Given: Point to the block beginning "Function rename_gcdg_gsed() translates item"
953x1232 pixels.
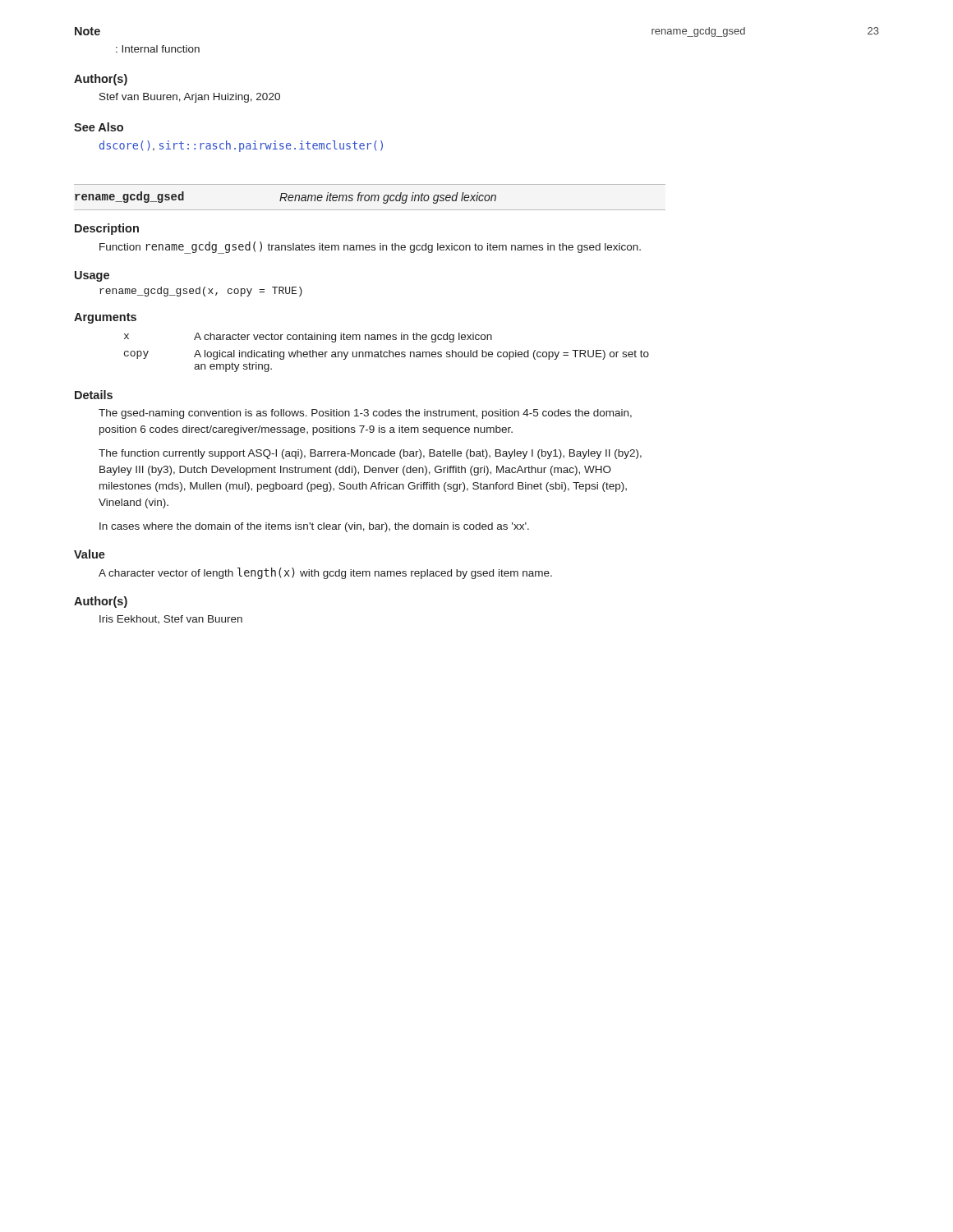Looking at the screenshot, I should click(370, 246).
